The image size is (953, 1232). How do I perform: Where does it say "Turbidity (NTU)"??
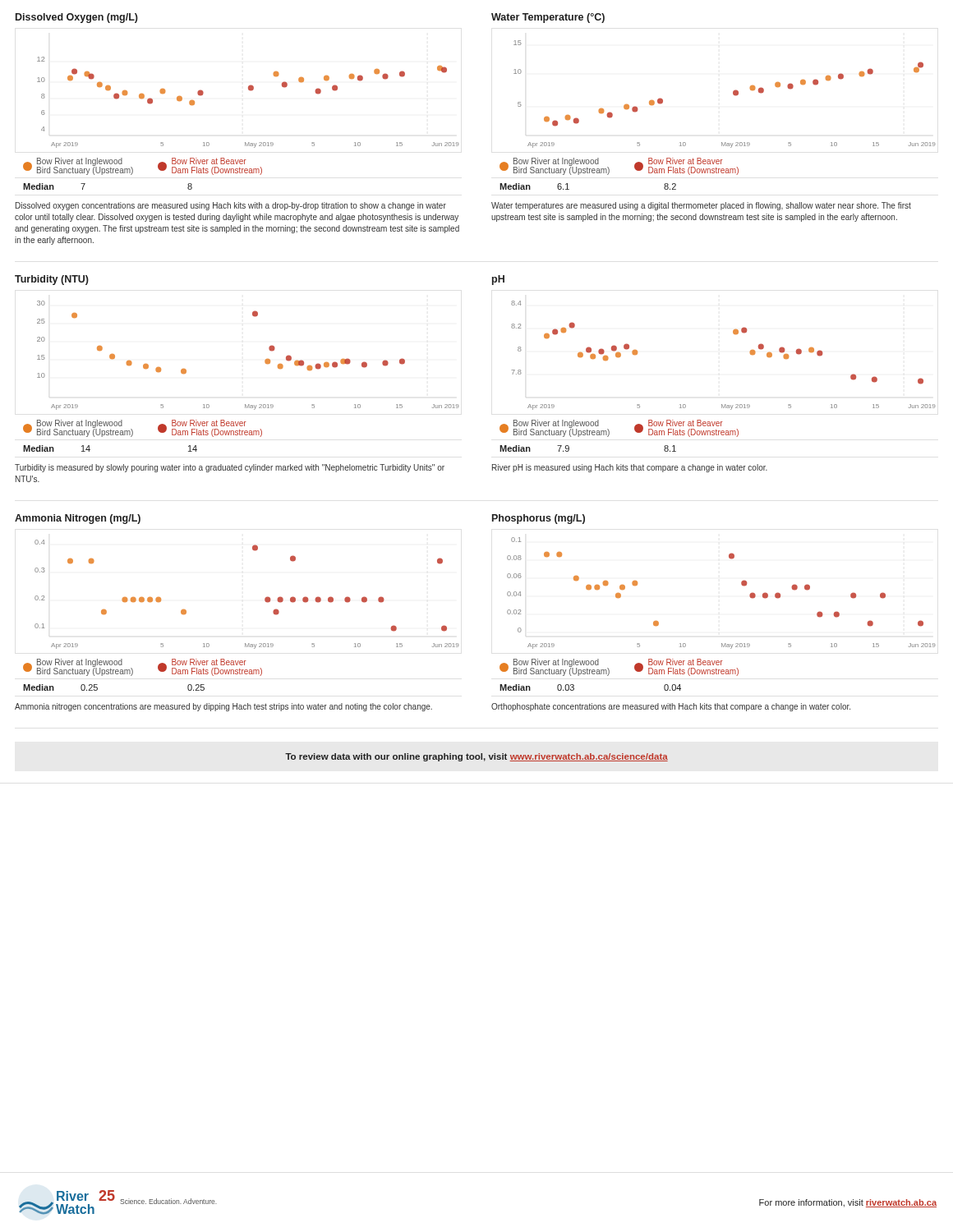coord(52,279)
